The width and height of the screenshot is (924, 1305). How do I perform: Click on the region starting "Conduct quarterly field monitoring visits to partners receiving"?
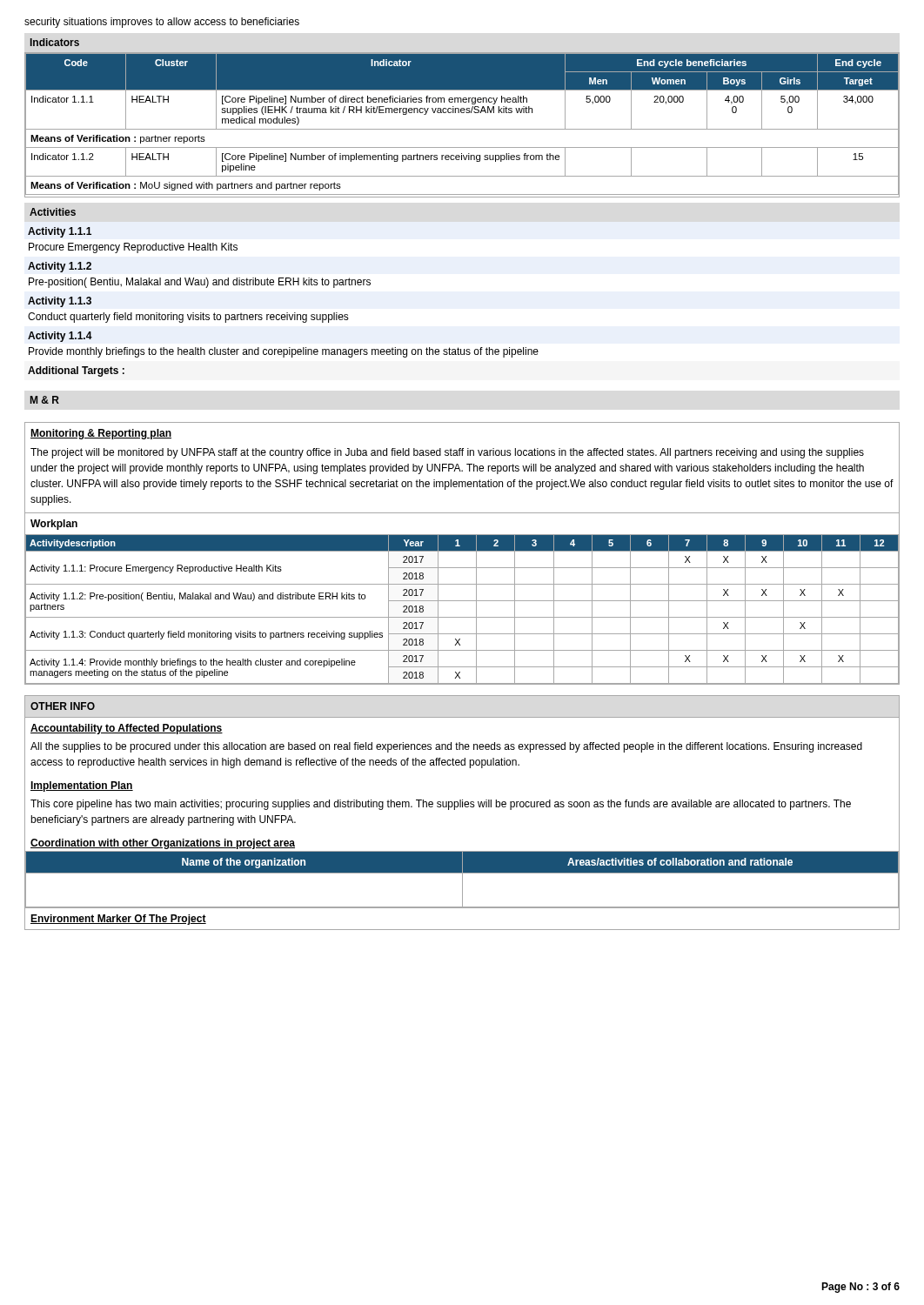click(188, 317)
